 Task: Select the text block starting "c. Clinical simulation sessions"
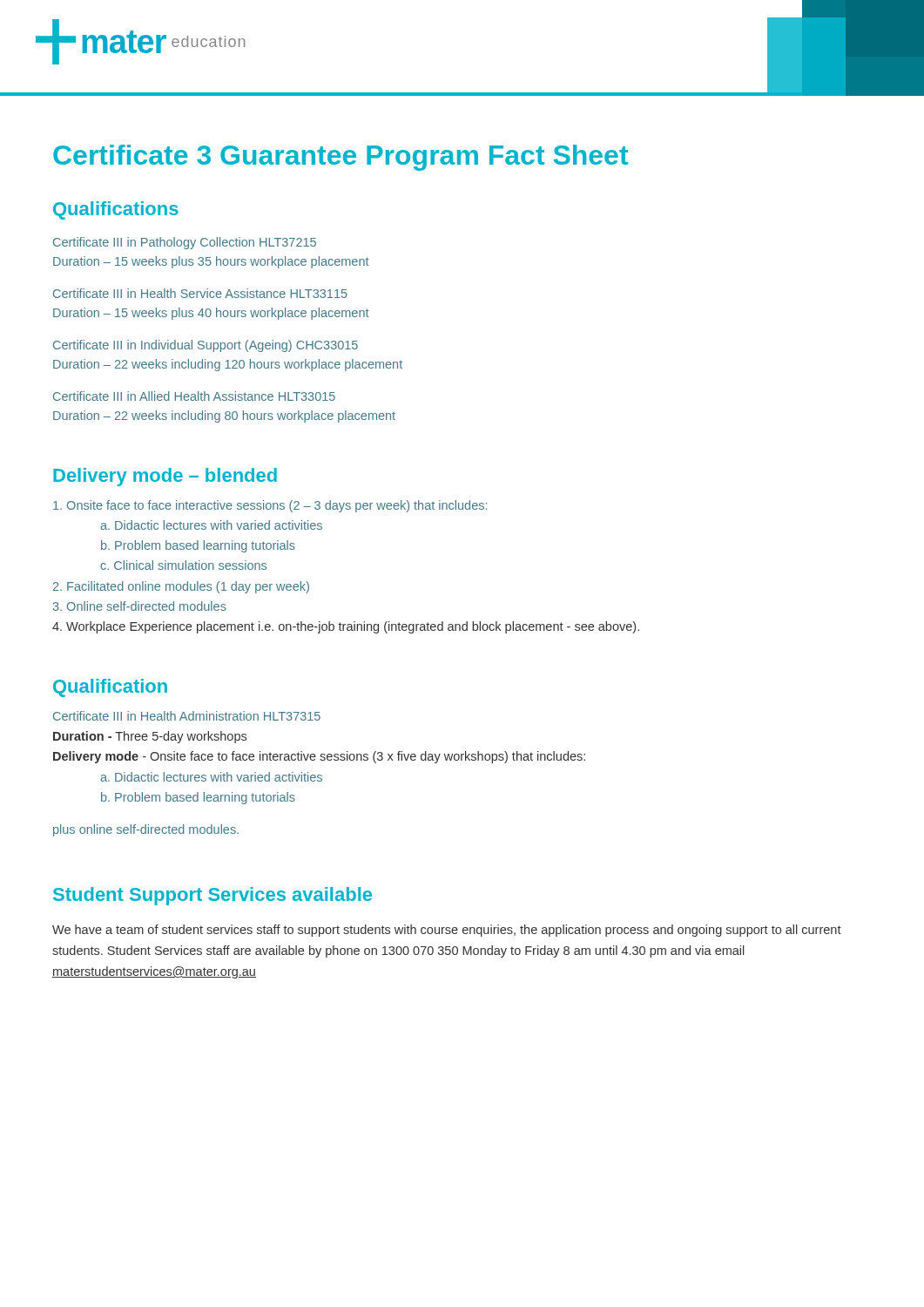coord(184,566)
